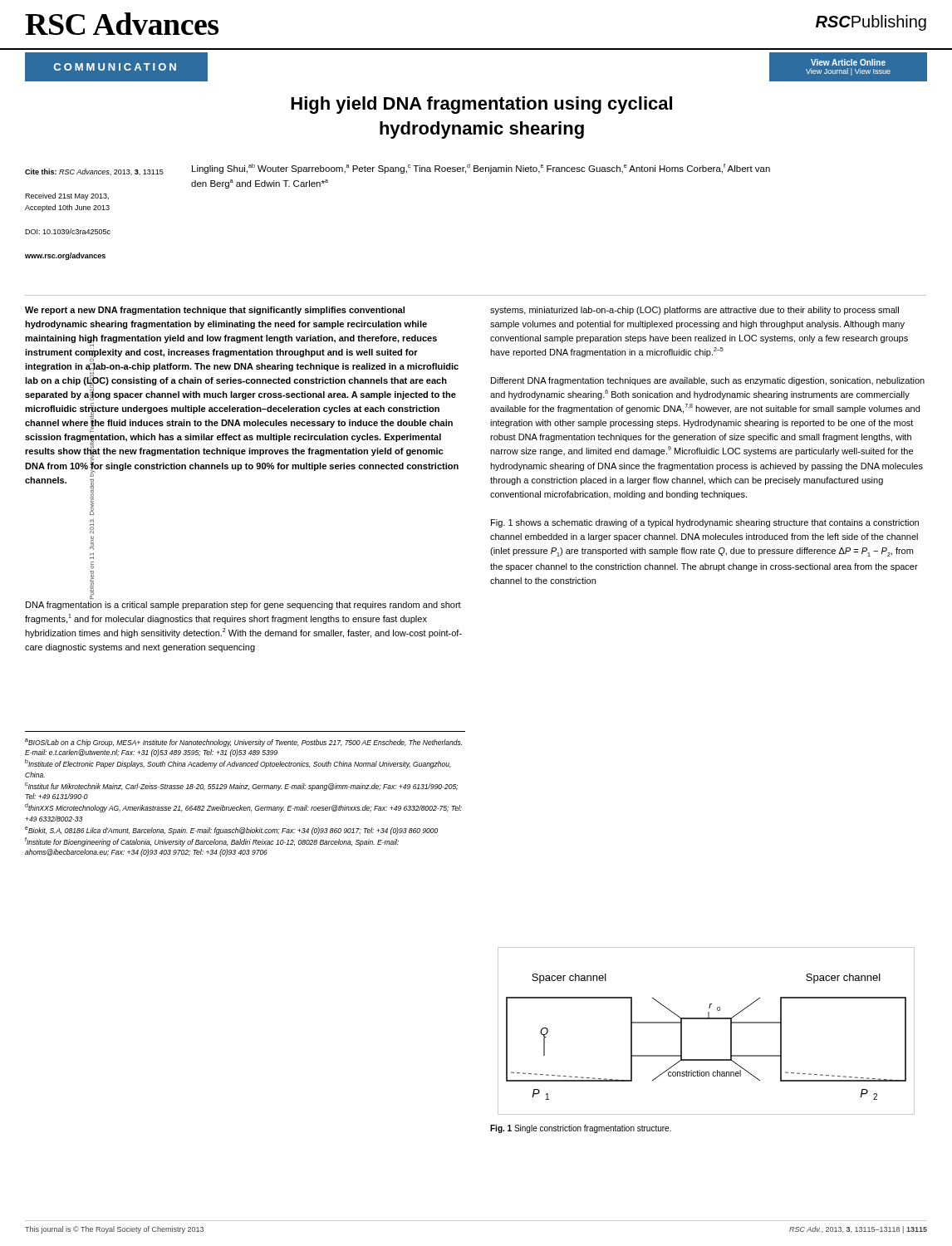Locate the region starting "High yield DNA fragmentation using"
This screenshot has width=952, height=1246.
tap(482, 116)
